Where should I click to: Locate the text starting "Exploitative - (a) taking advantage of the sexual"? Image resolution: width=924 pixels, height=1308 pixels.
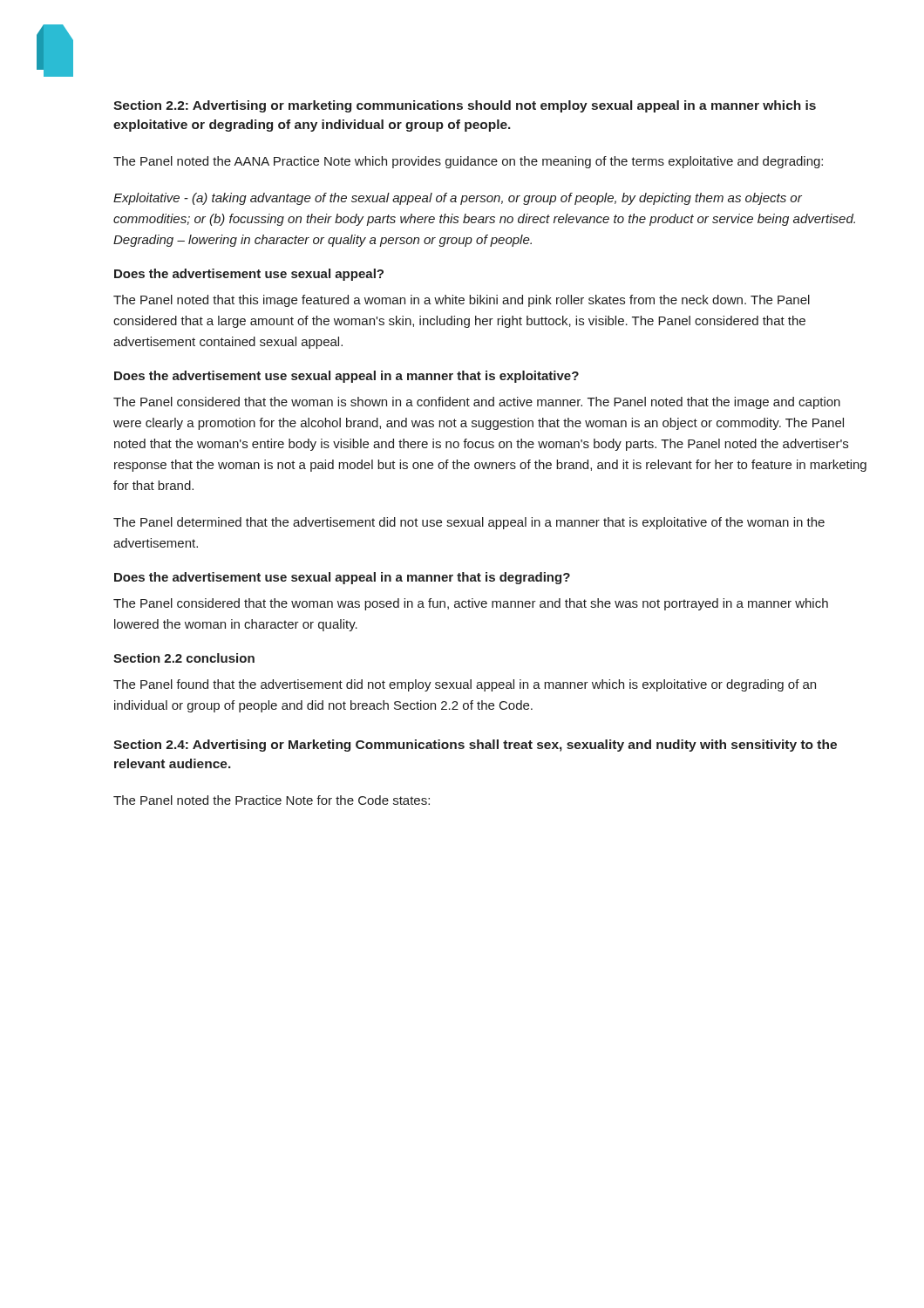coord(485,218)
